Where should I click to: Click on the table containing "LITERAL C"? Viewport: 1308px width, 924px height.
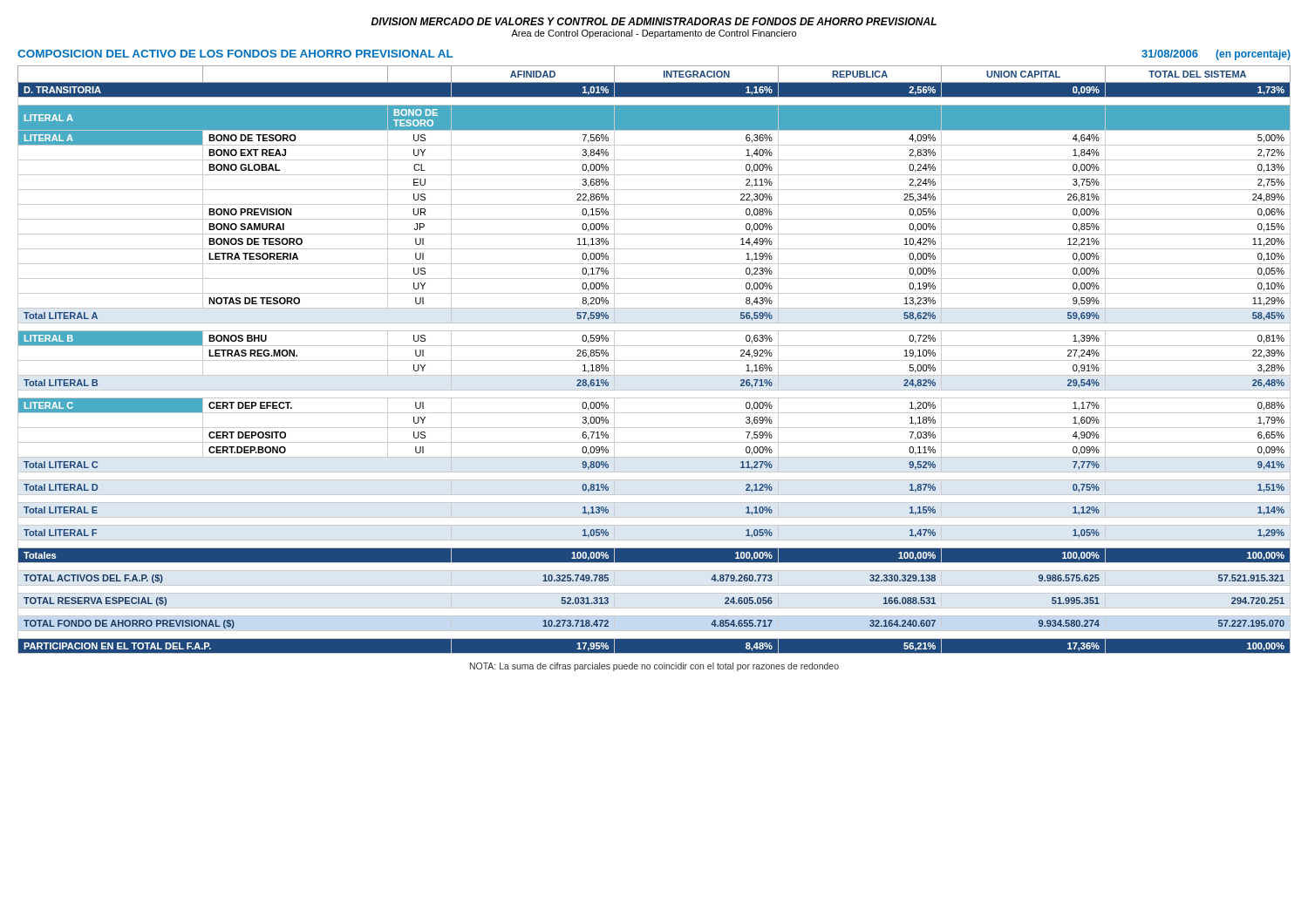click(x=654, y=360)
